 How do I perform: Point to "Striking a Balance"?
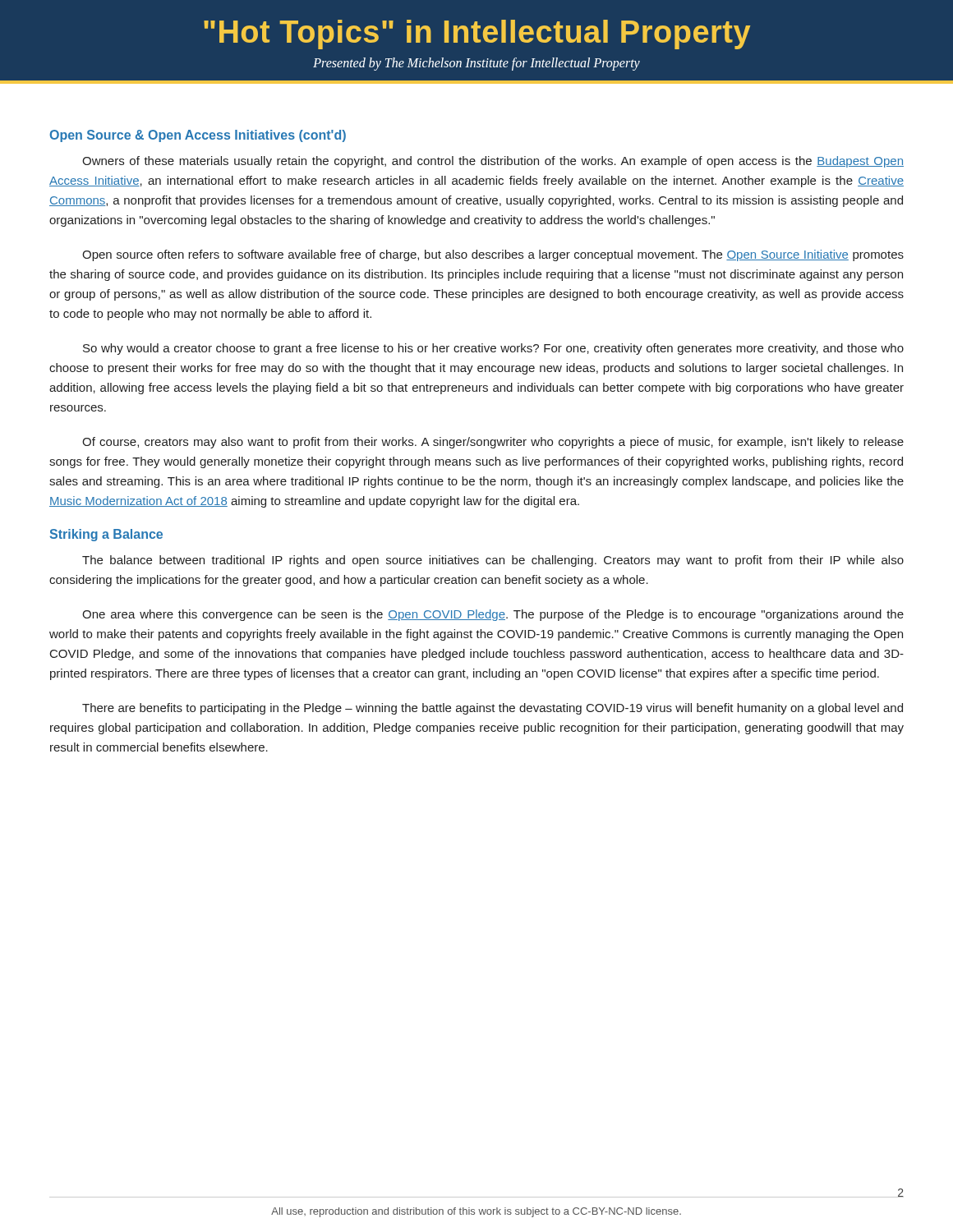point(106,534)
